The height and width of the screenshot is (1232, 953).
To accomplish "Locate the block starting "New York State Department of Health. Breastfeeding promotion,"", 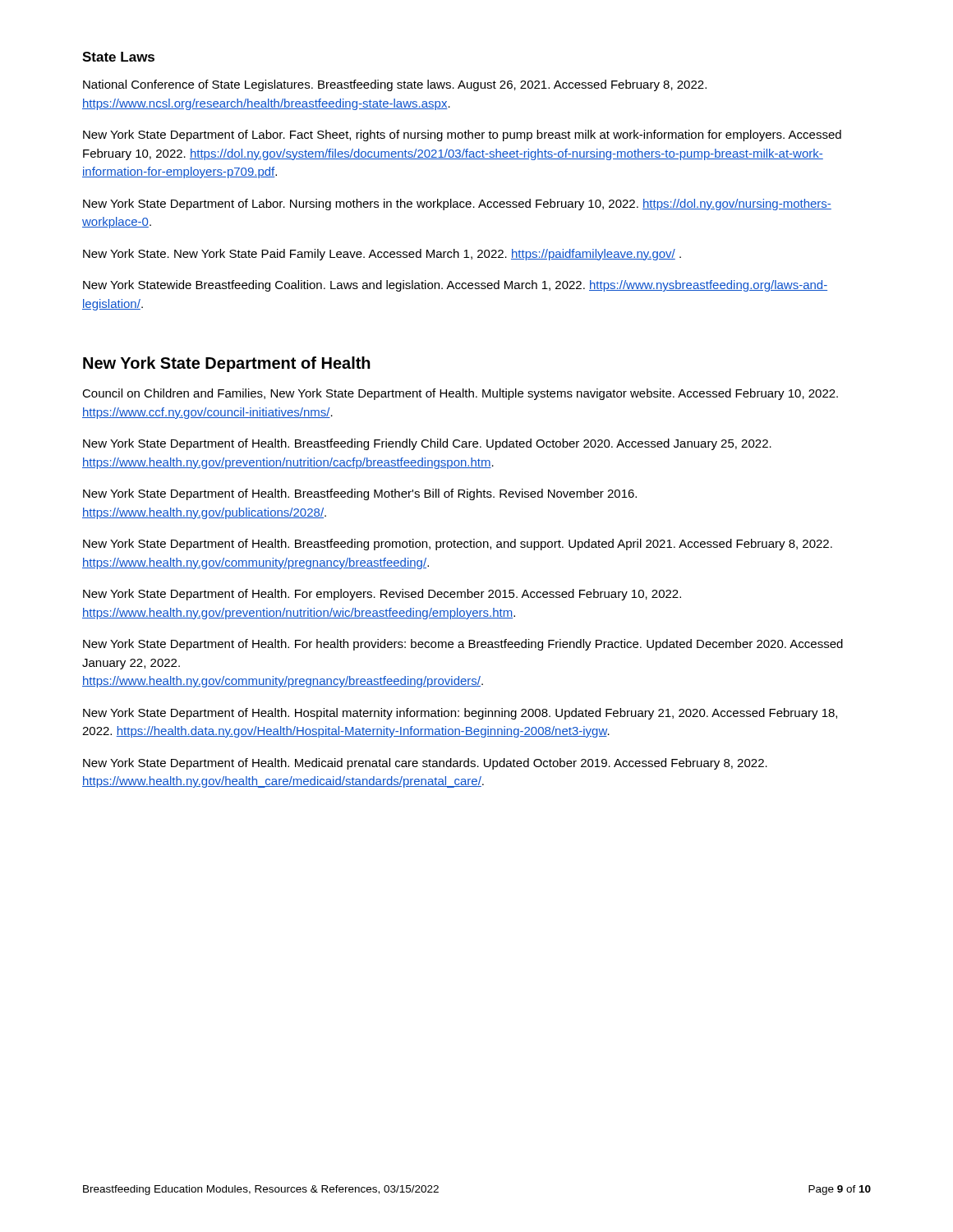I will (458, 553).
